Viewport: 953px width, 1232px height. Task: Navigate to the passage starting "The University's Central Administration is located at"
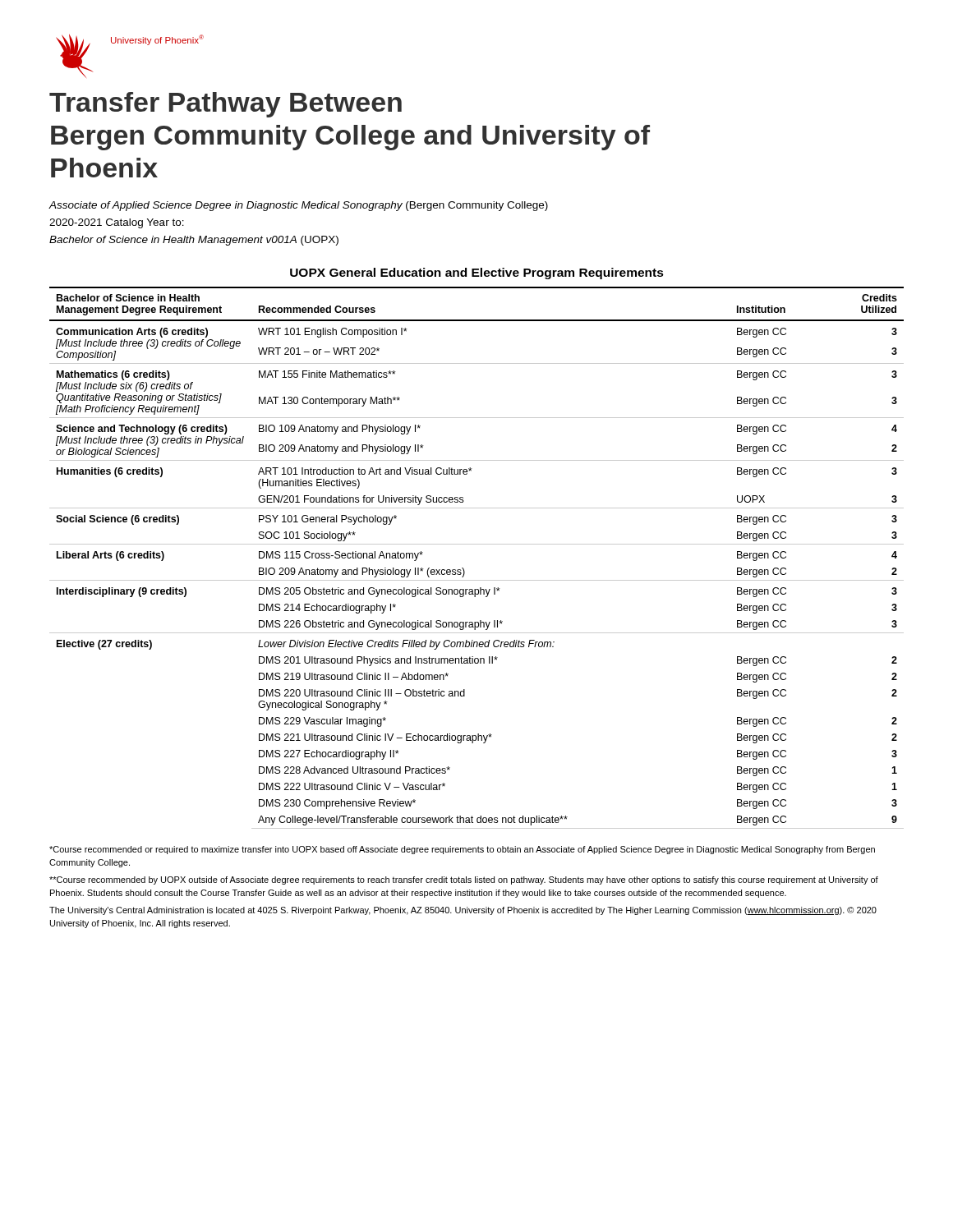point(463,916)
